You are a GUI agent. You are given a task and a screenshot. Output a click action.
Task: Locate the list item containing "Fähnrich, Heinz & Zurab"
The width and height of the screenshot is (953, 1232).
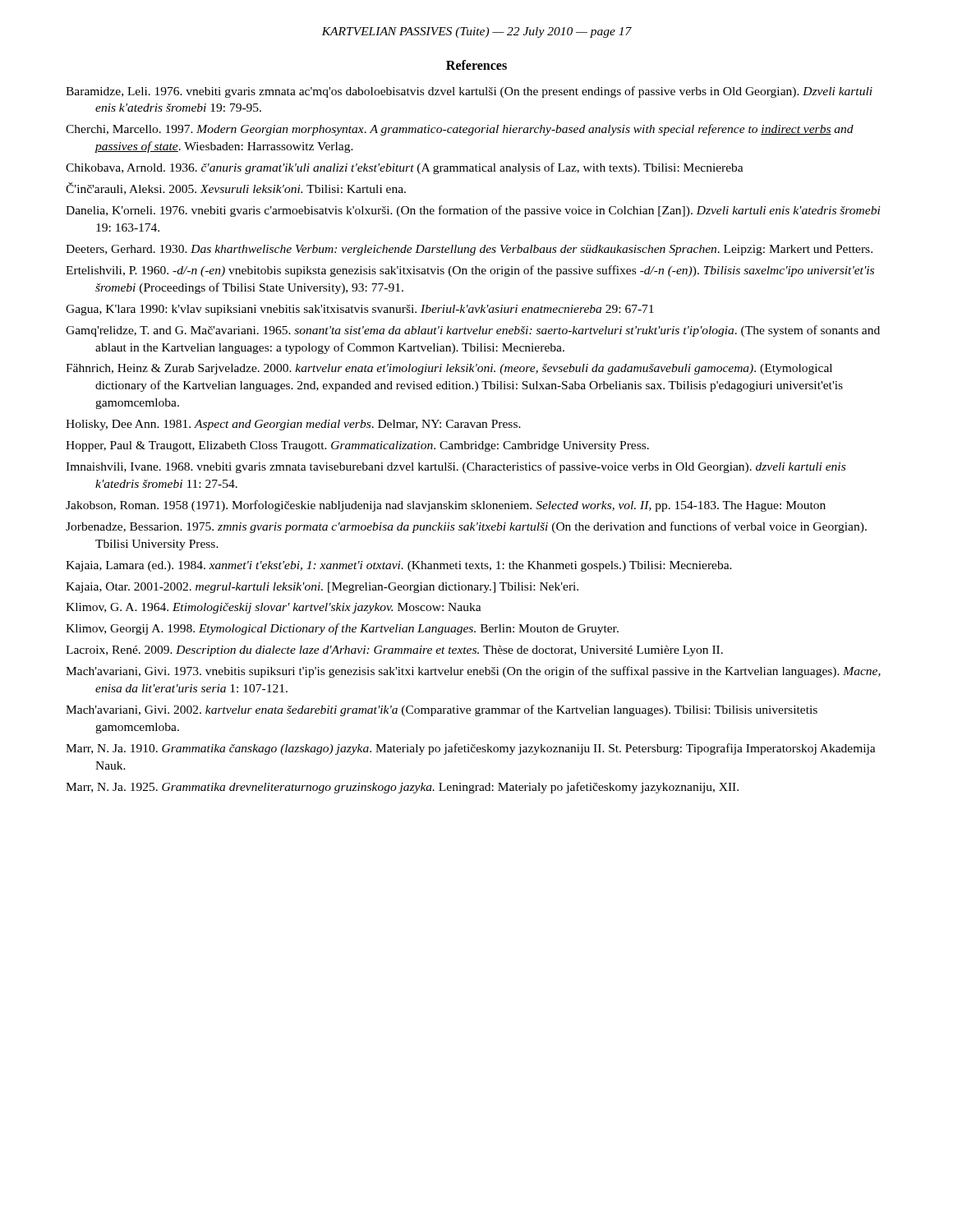pyautogui.click(x=454, y=385)
